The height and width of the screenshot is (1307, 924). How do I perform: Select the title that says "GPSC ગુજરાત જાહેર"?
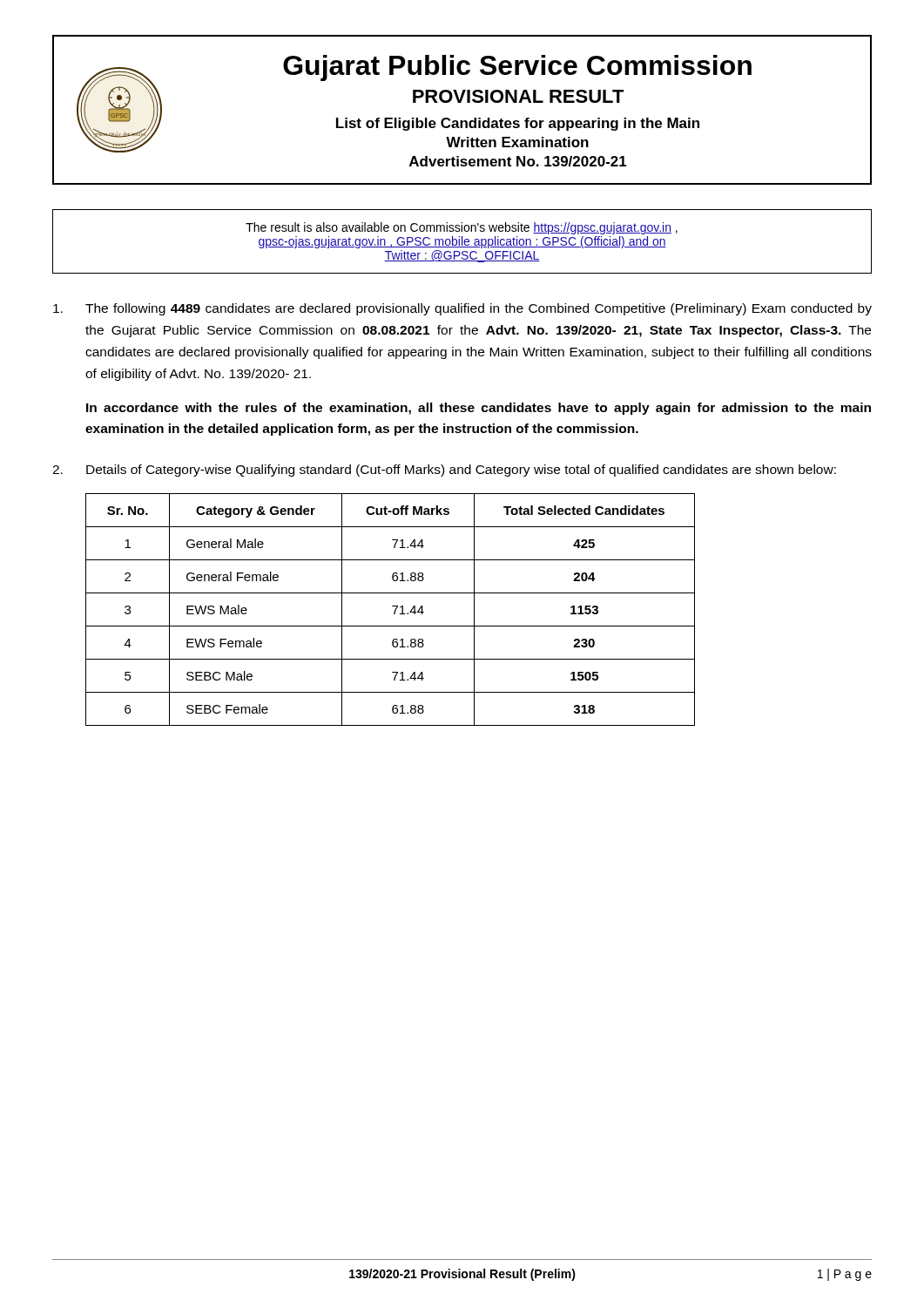pos(462,110)
